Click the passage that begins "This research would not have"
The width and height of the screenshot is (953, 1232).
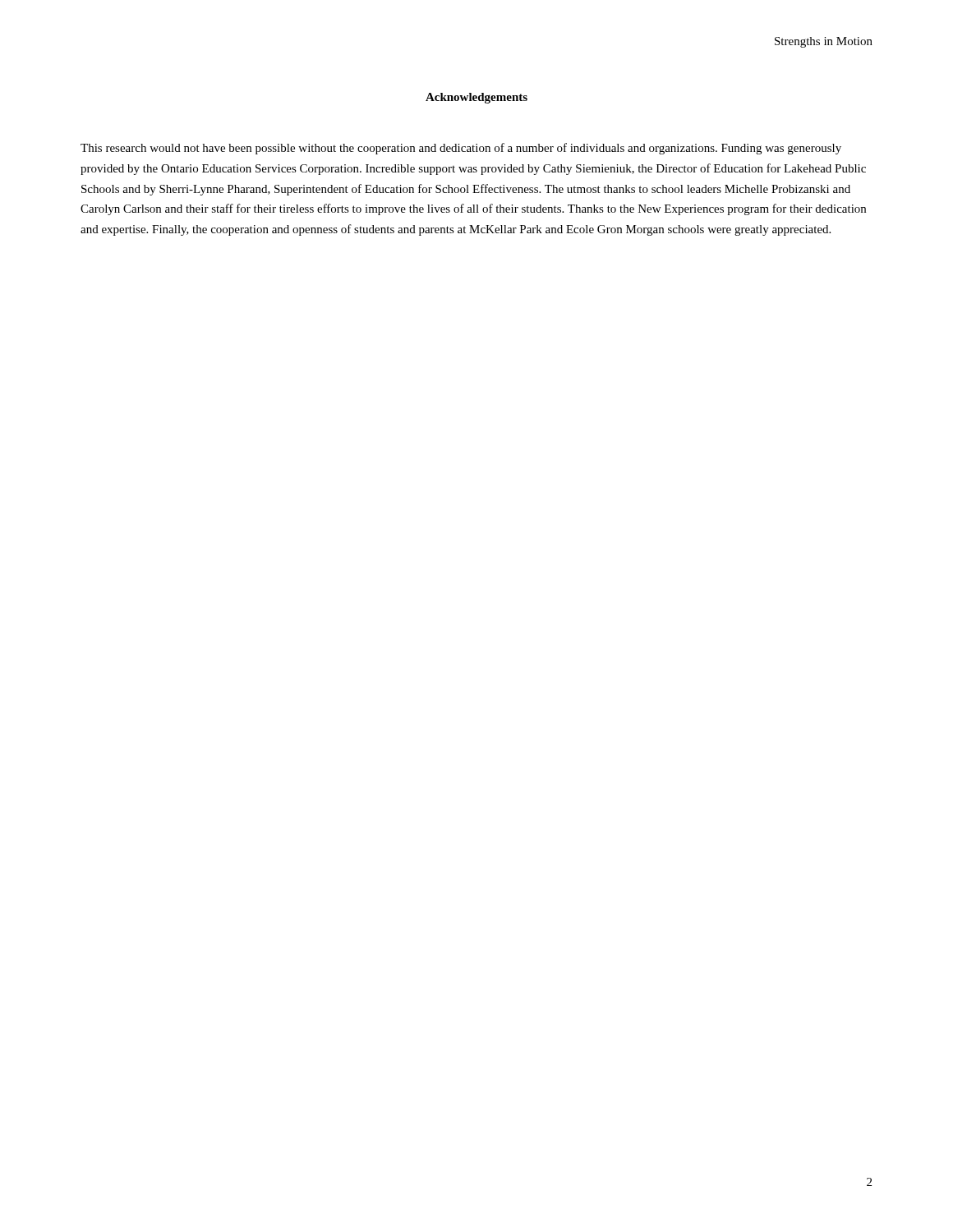click(x=474, y=188)
